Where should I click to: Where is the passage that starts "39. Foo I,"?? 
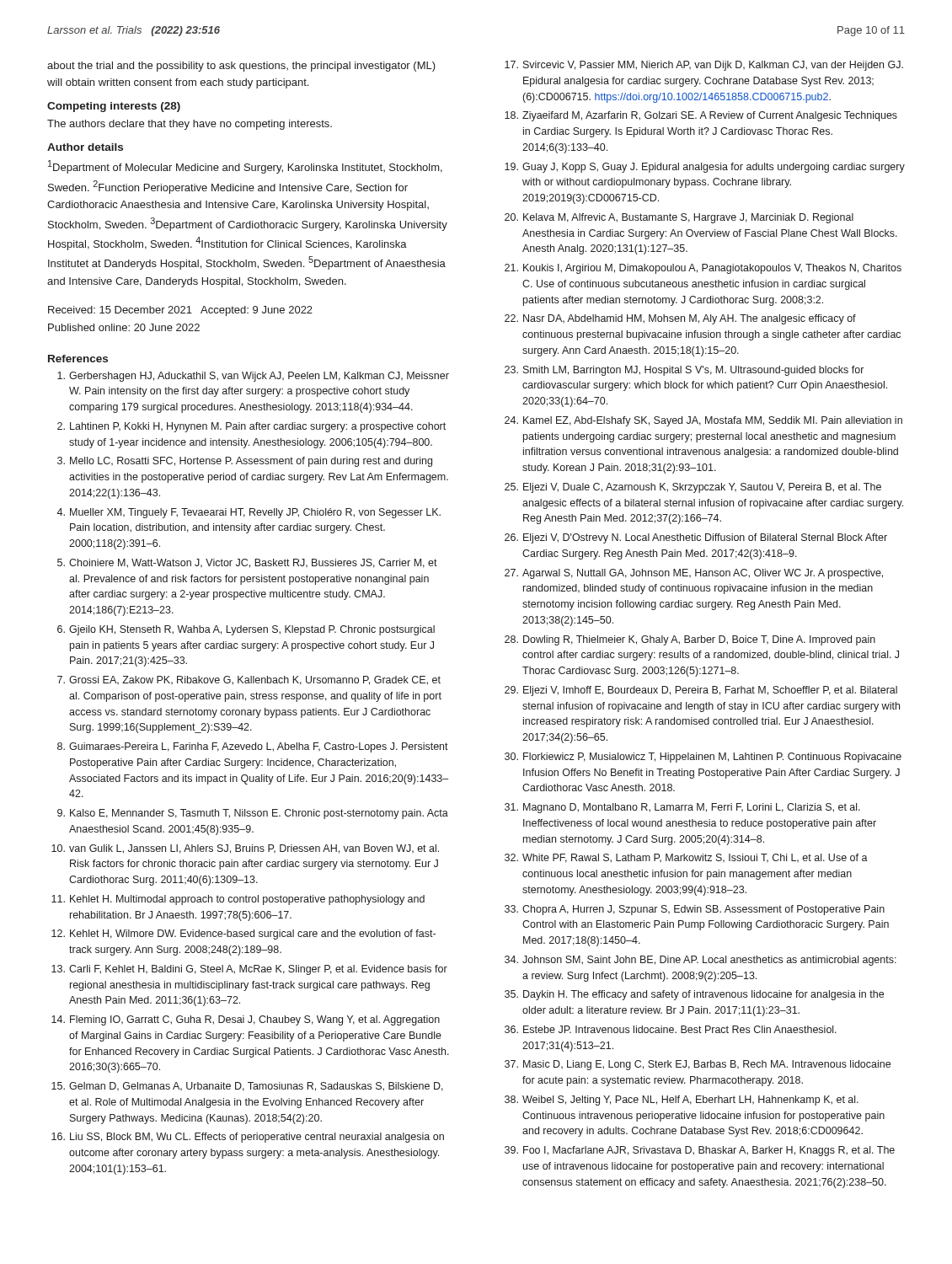point(703,1166)
